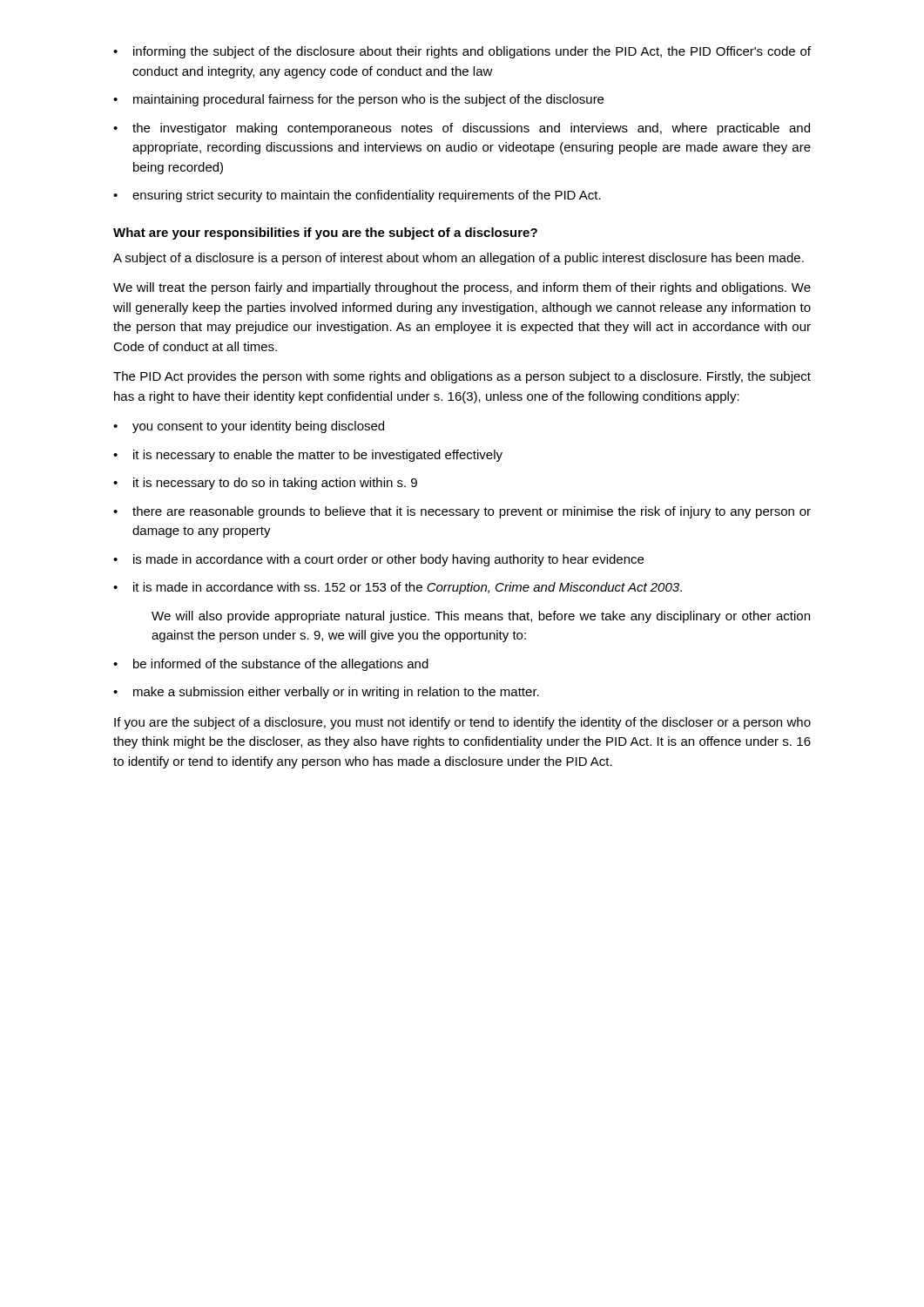
Task: Navigate to the block starting "The PID Act provides the person with some"
Action: point(462,386)
